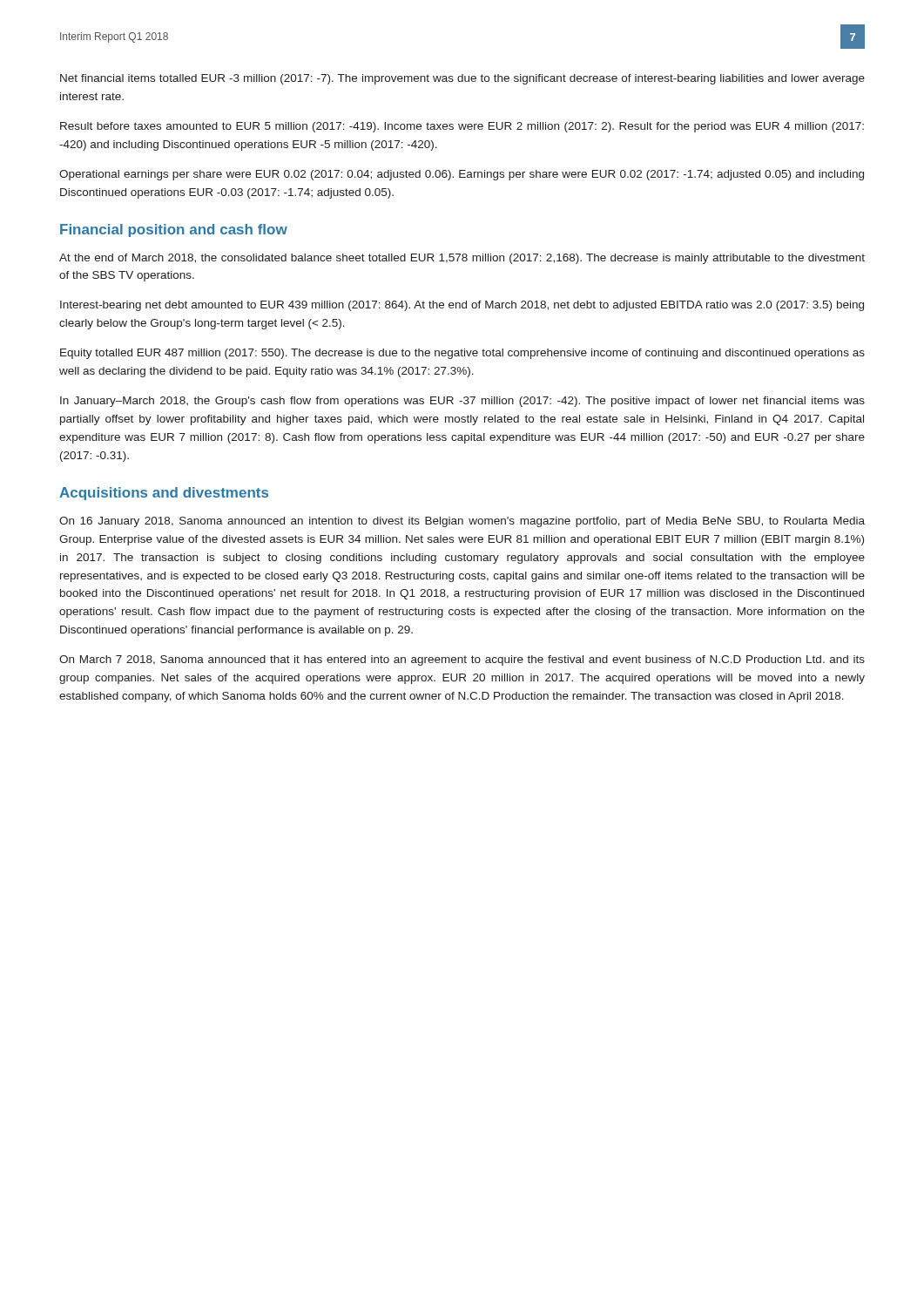Image resolution: width=924 pixels, height=1307 pixels.
Task: Click the passage that begins "Equity totalled EUR 487 million (2017: 550). The"
Action: coord(462,362)
